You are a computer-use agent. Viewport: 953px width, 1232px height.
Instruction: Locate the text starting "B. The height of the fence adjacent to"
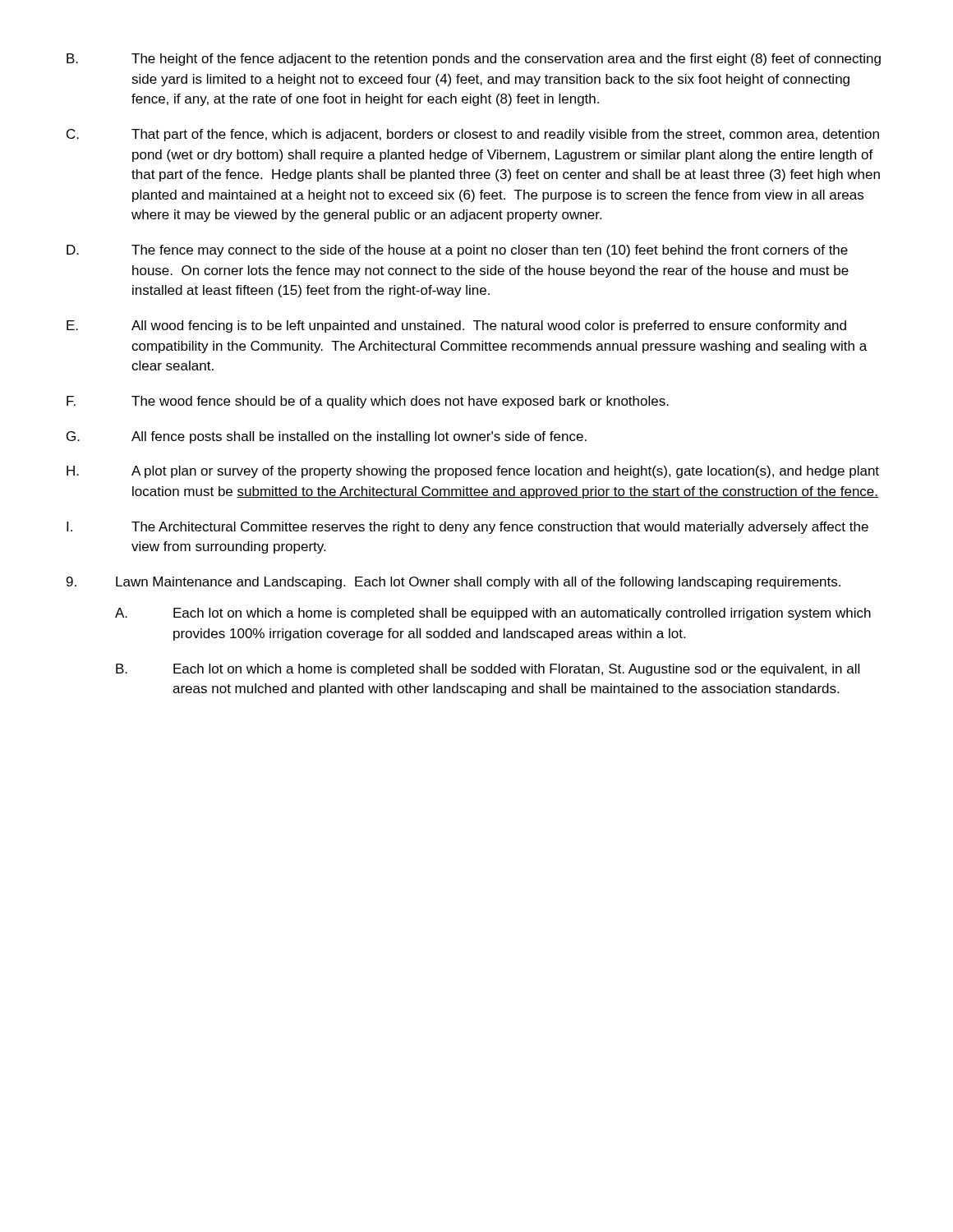point(476,80)
